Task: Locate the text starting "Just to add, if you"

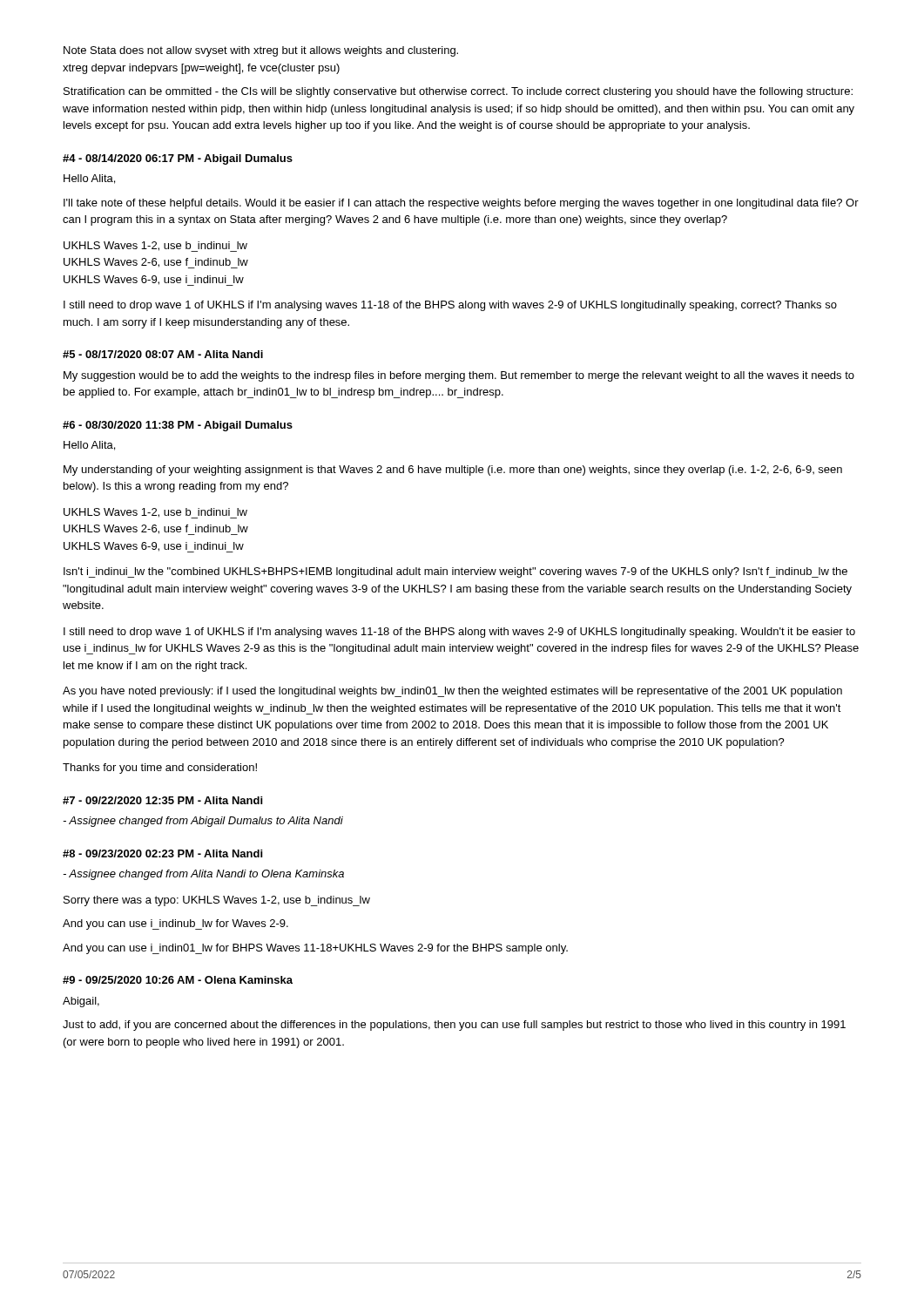Action: 454,1033
